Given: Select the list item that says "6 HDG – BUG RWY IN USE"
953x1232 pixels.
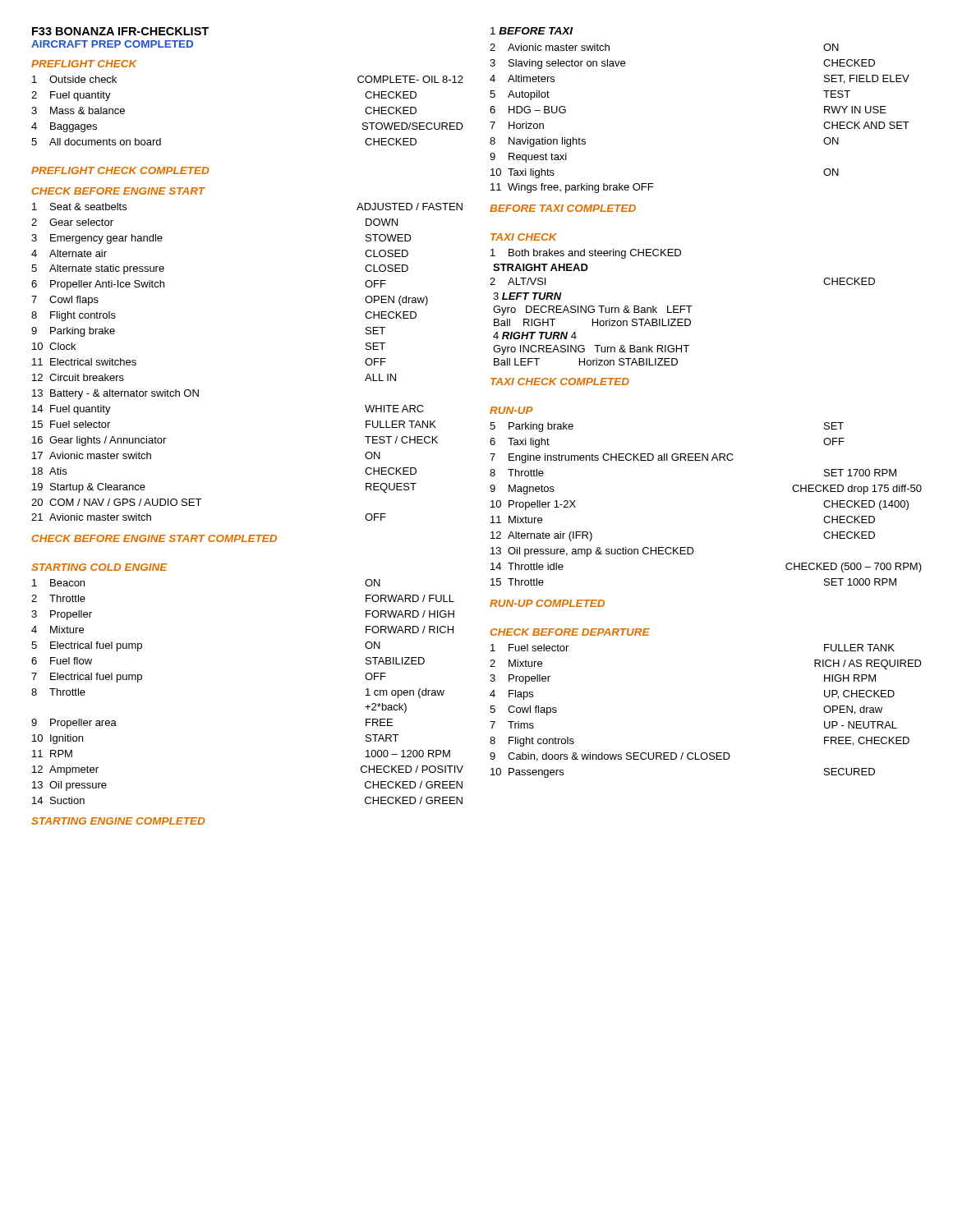Looking at the screenshot, I should coord(547,110).
